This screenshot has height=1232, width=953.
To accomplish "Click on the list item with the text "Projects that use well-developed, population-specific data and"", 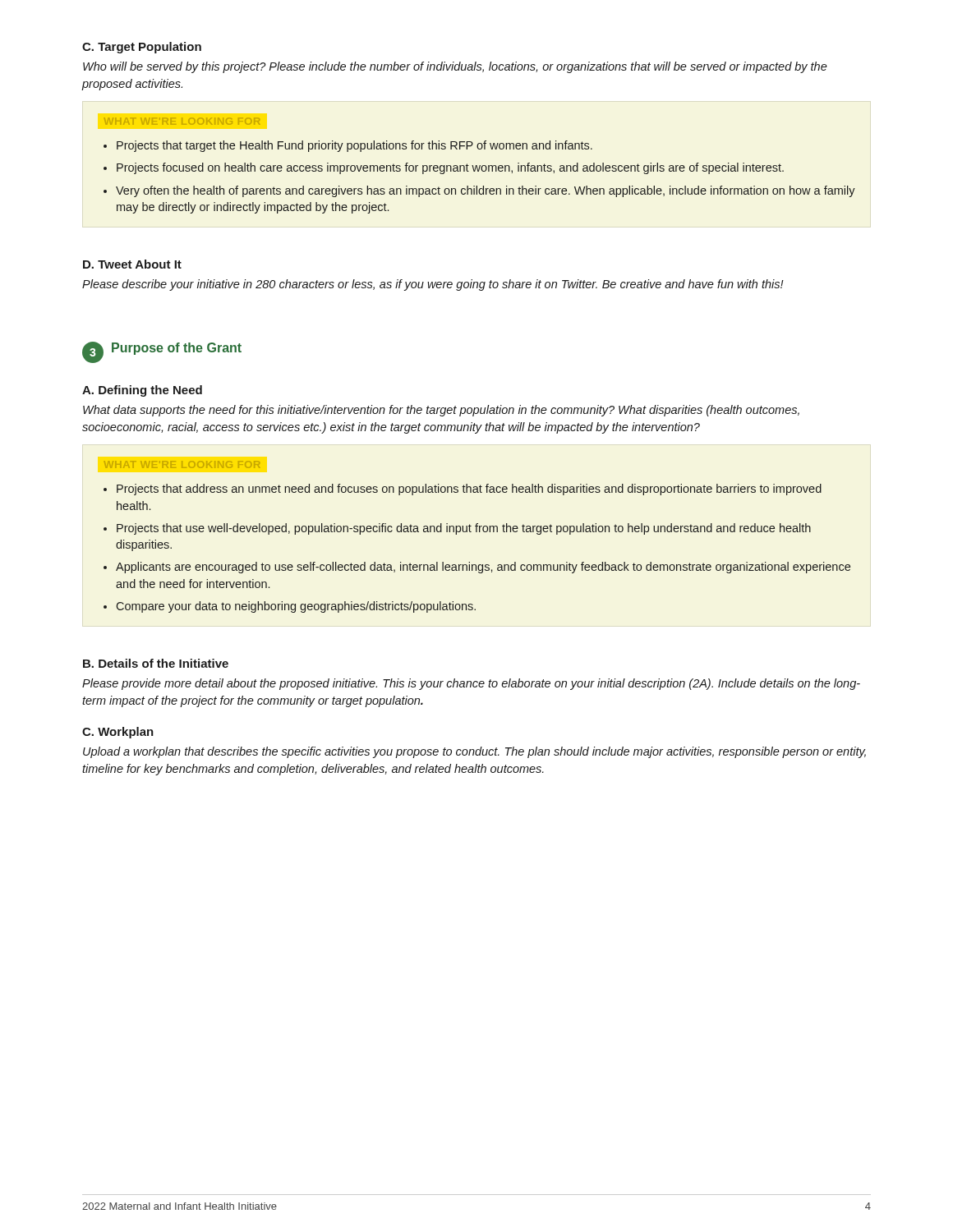I will pyautogui.click(x=464, y=536).
